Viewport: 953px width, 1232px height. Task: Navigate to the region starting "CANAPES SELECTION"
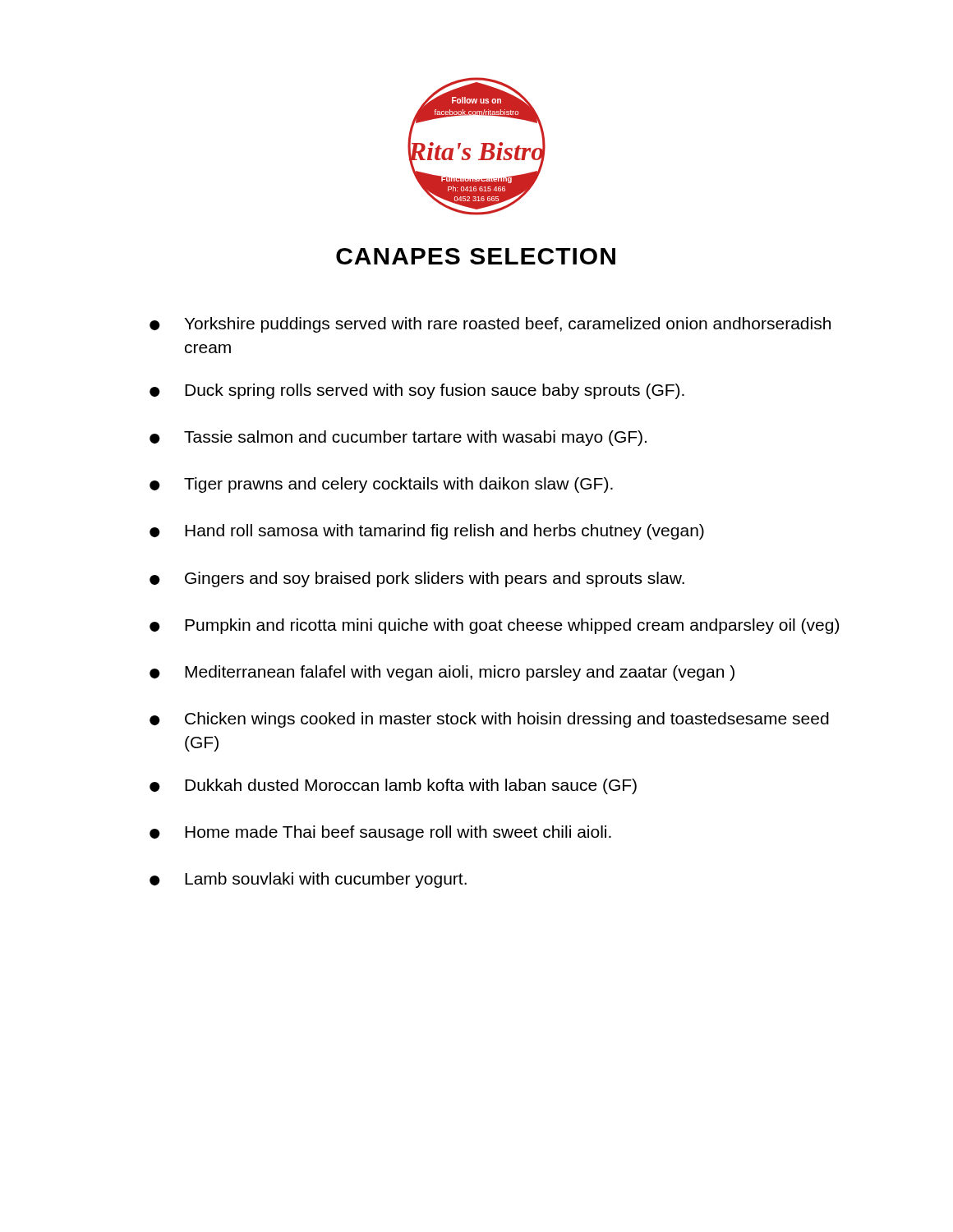(x=476, y=256)
